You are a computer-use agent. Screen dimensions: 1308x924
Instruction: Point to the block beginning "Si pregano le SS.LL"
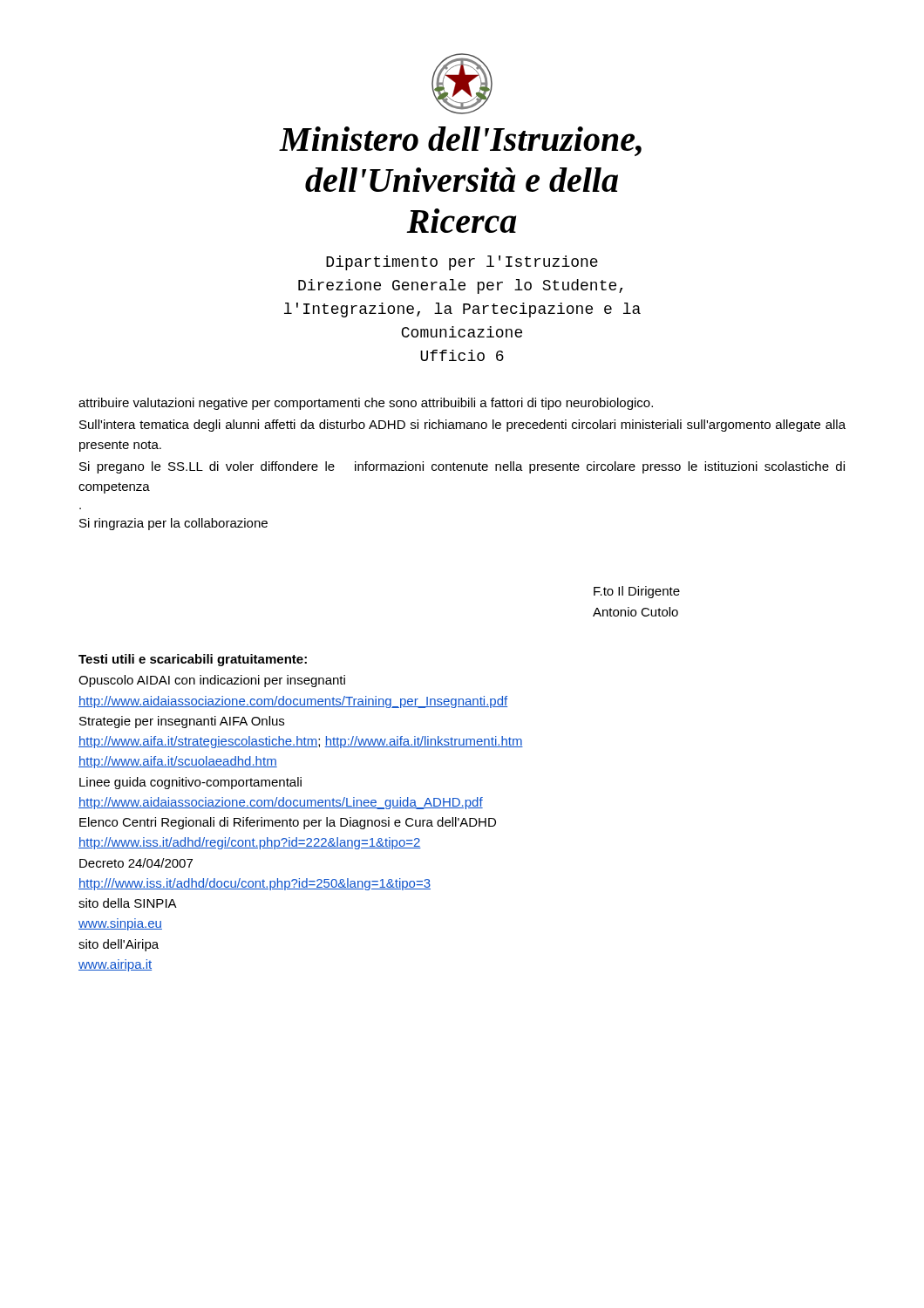(462, 476)
